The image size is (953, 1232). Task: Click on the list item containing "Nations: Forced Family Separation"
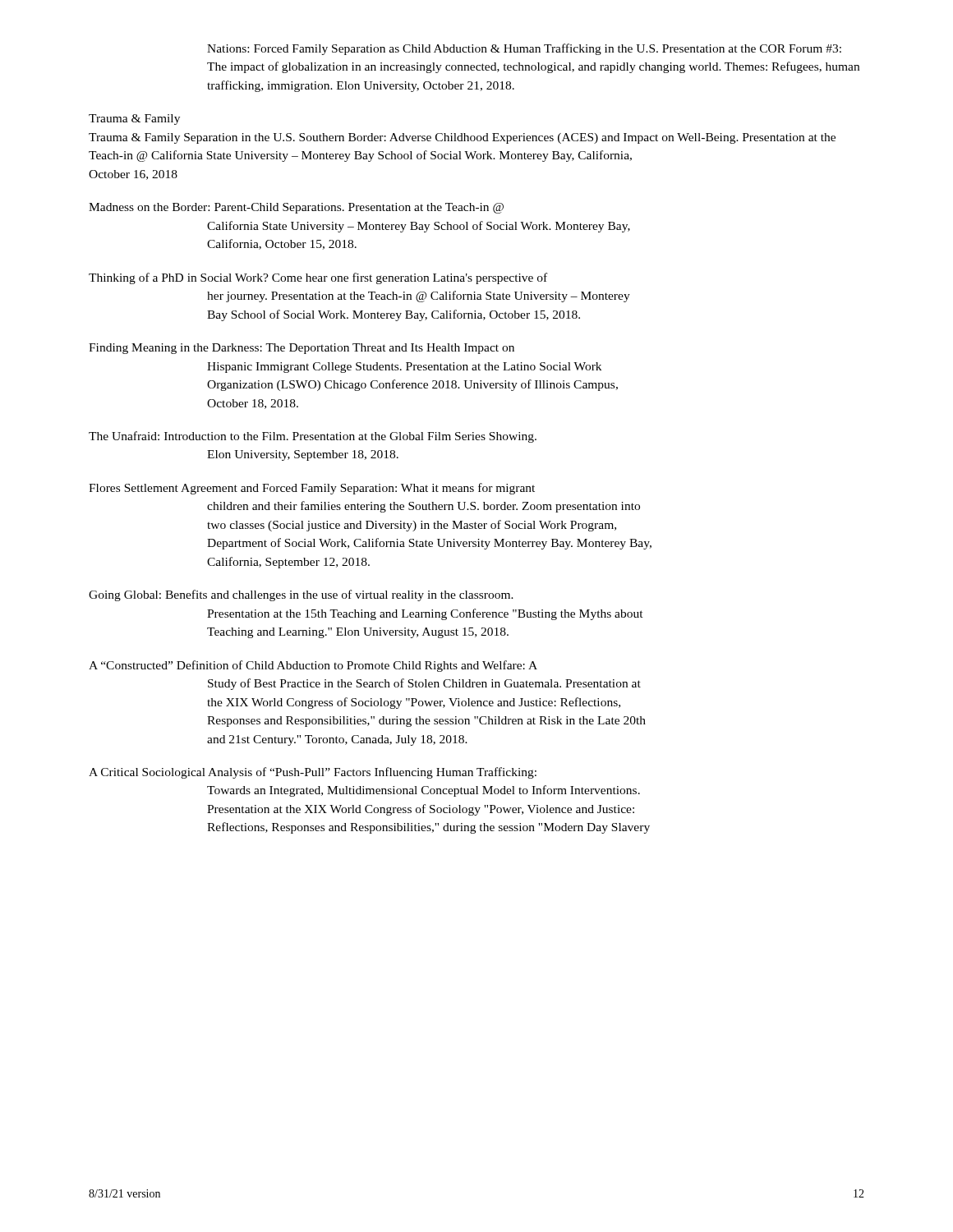[533, 66]
